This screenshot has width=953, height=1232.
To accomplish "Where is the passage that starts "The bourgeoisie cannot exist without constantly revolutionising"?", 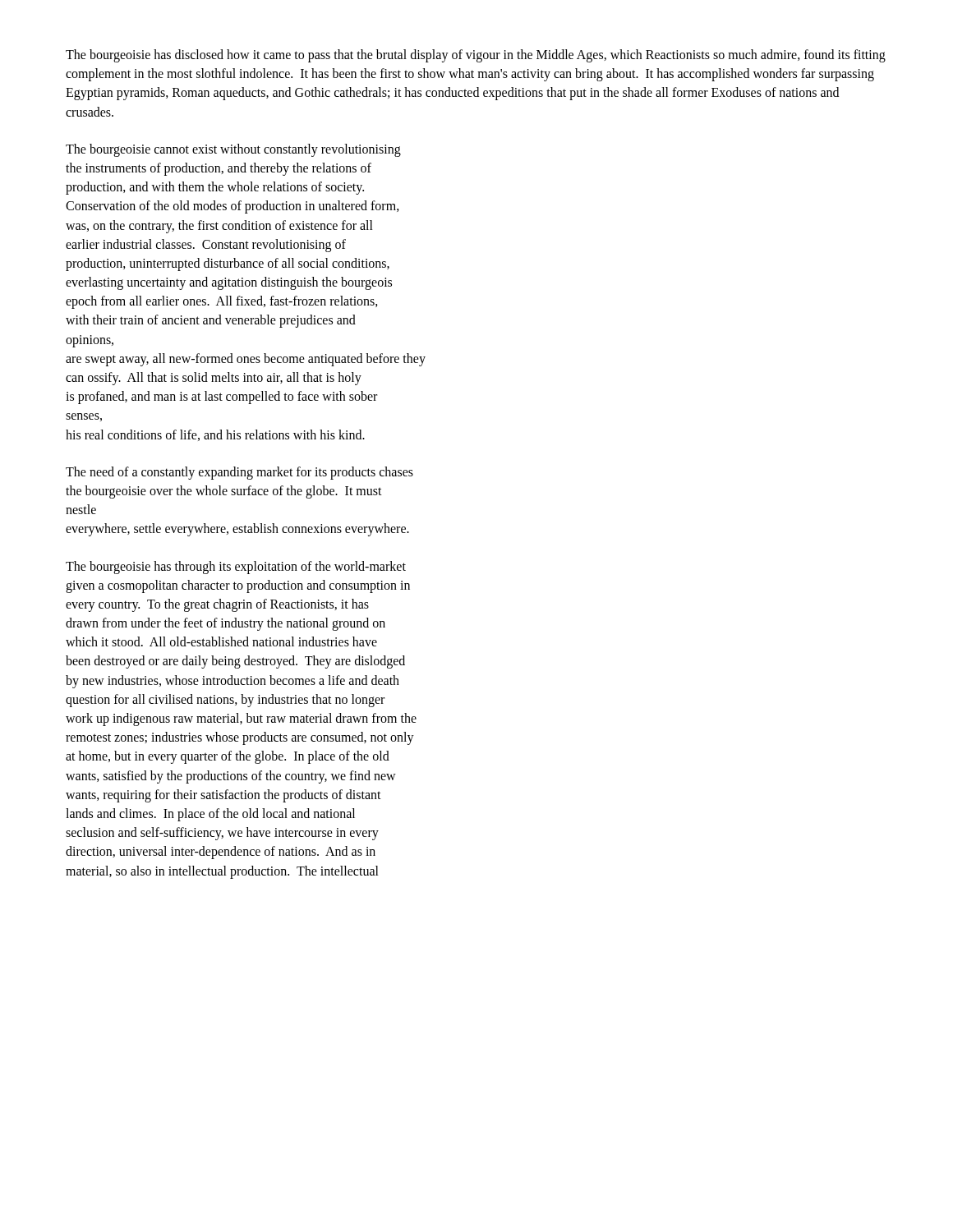I will point(246,292).
